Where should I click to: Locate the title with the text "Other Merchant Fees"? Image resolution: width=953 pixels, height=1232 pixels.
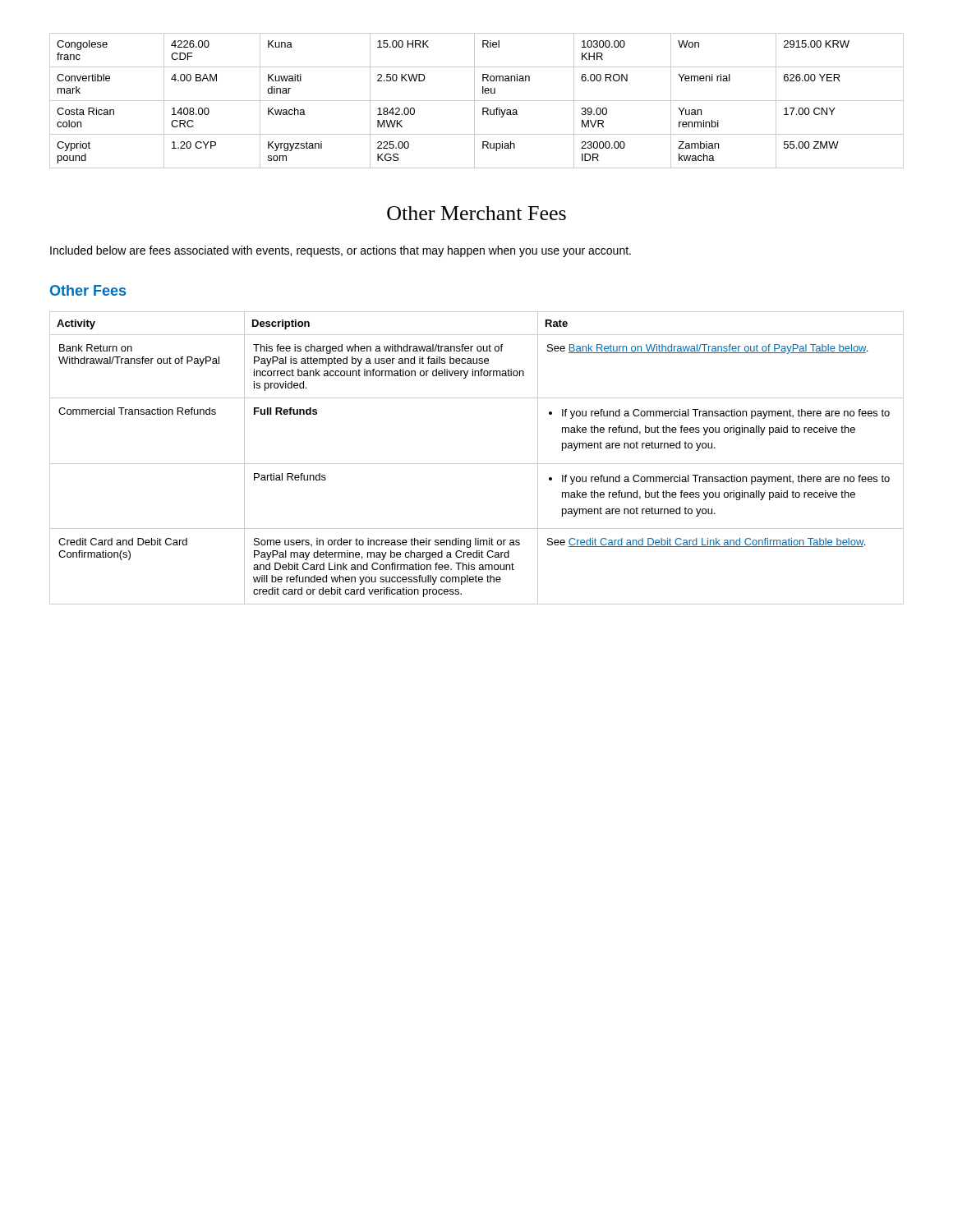pyautogui.click(x=476, y=214)
